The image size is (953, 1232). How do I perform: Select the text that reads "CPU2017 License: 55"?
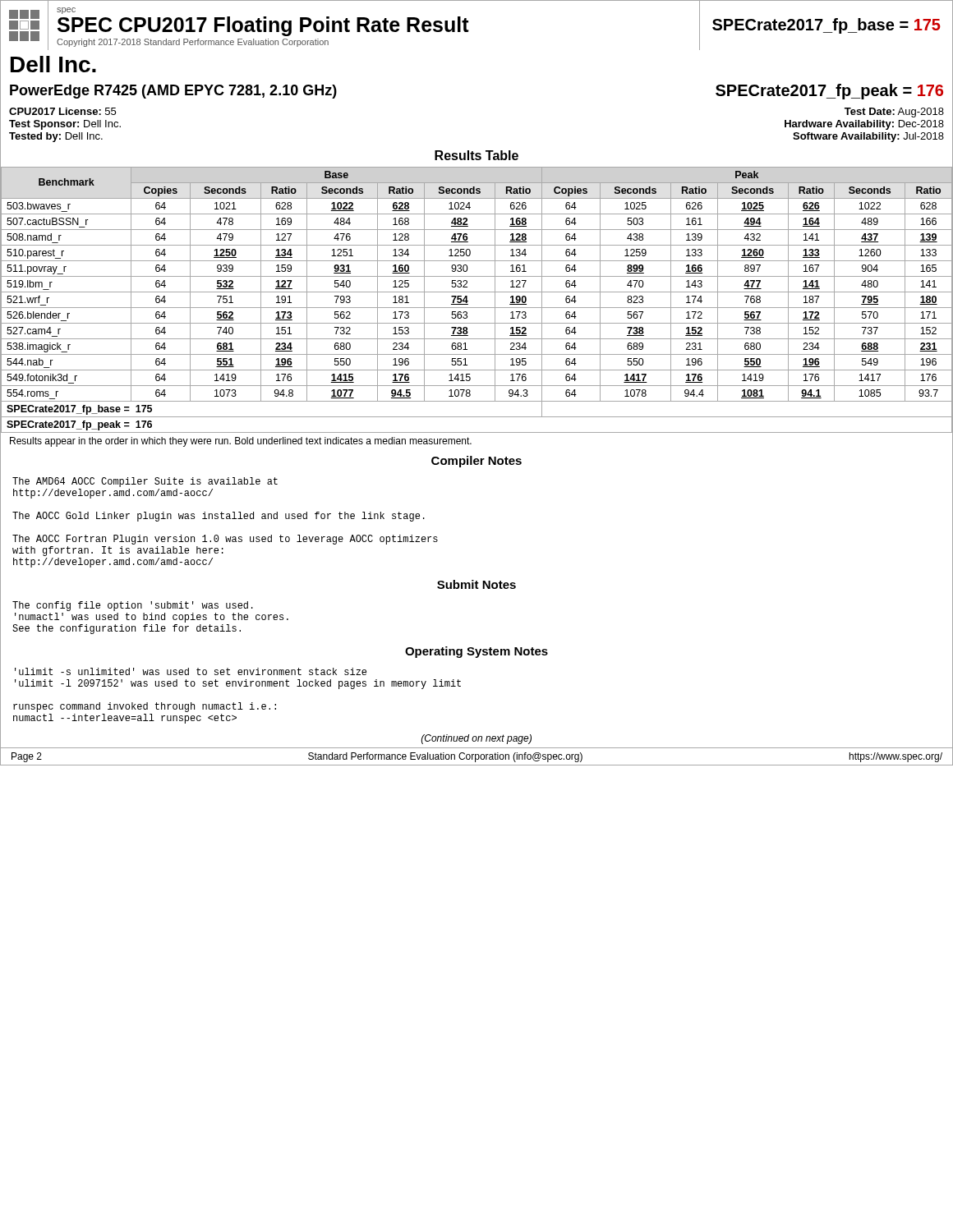point(63,111)
